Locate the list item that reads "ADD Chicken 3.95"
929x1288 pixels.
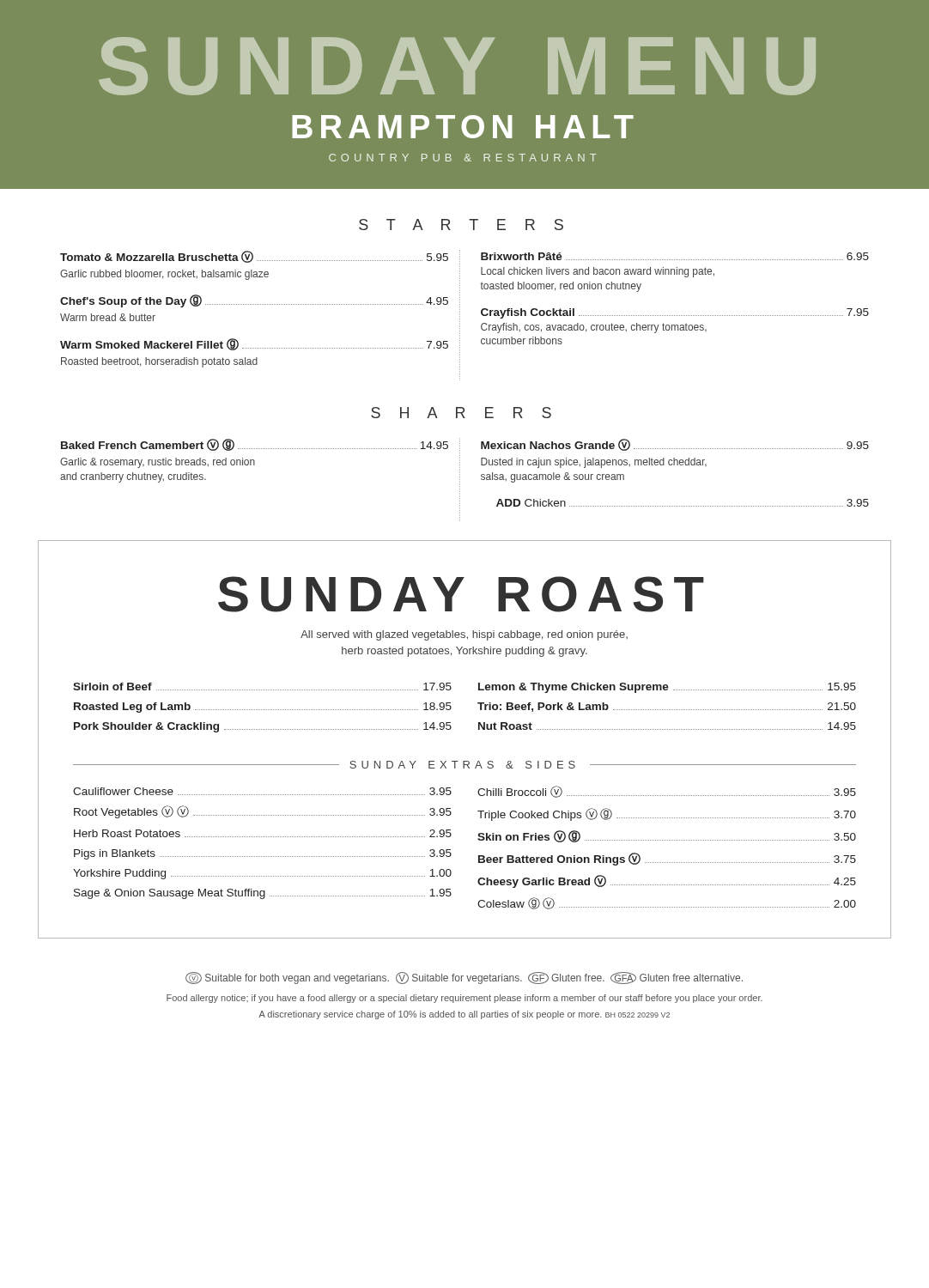tap(675, 503)
